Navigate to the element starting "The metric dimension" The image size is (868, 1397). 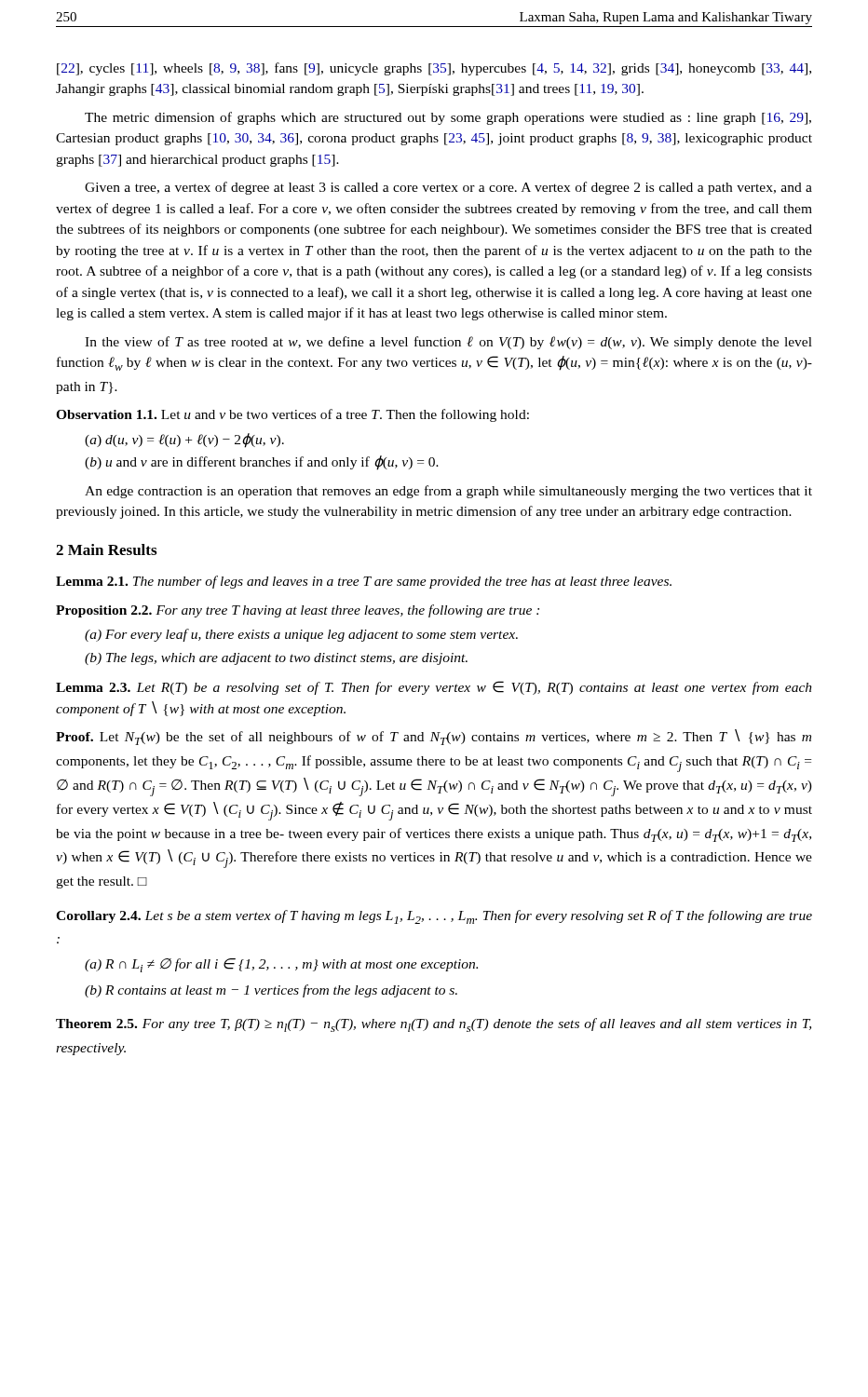click(434, 138)
